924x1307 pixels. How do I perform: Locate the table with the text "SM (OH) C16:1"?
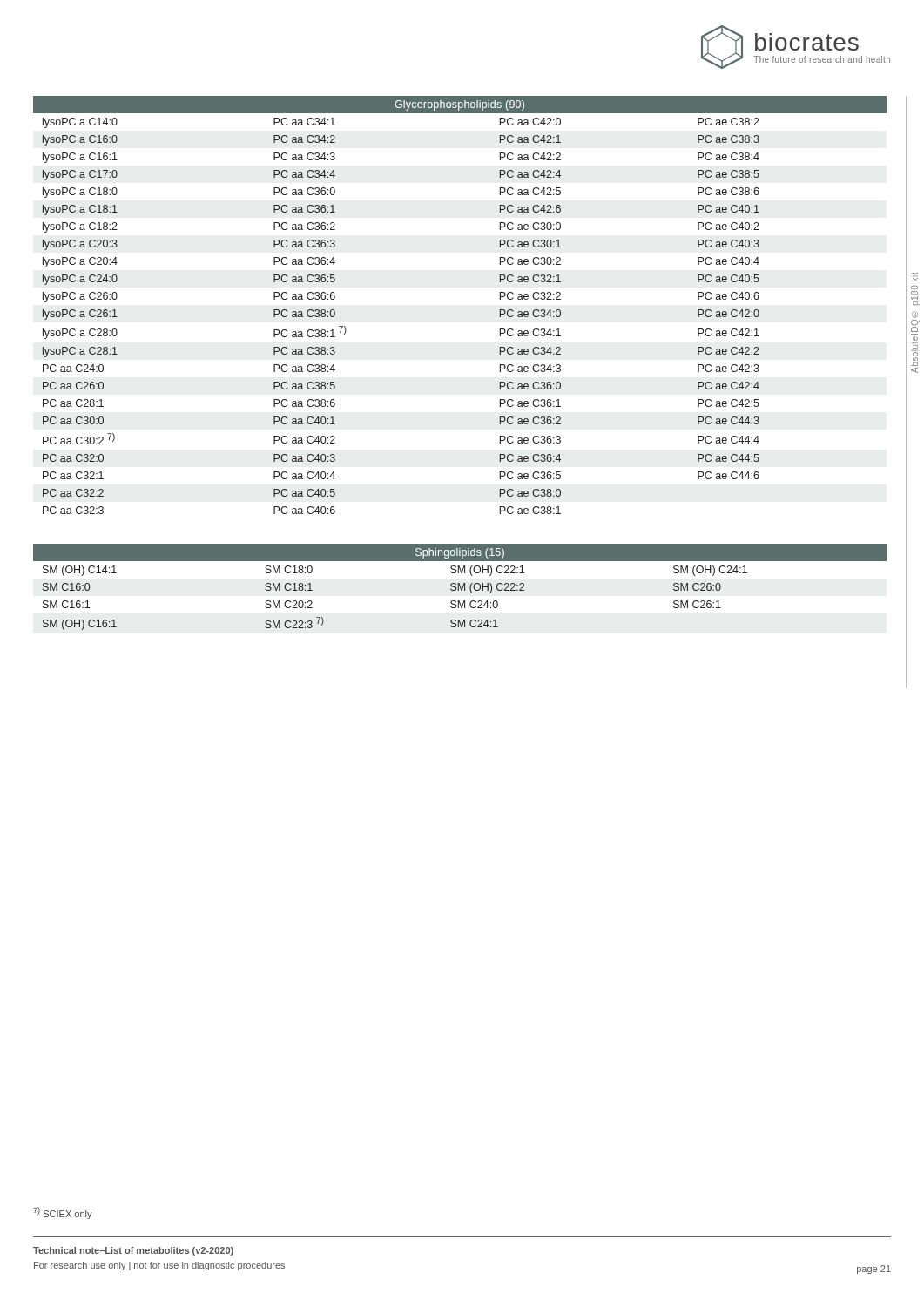460,589
